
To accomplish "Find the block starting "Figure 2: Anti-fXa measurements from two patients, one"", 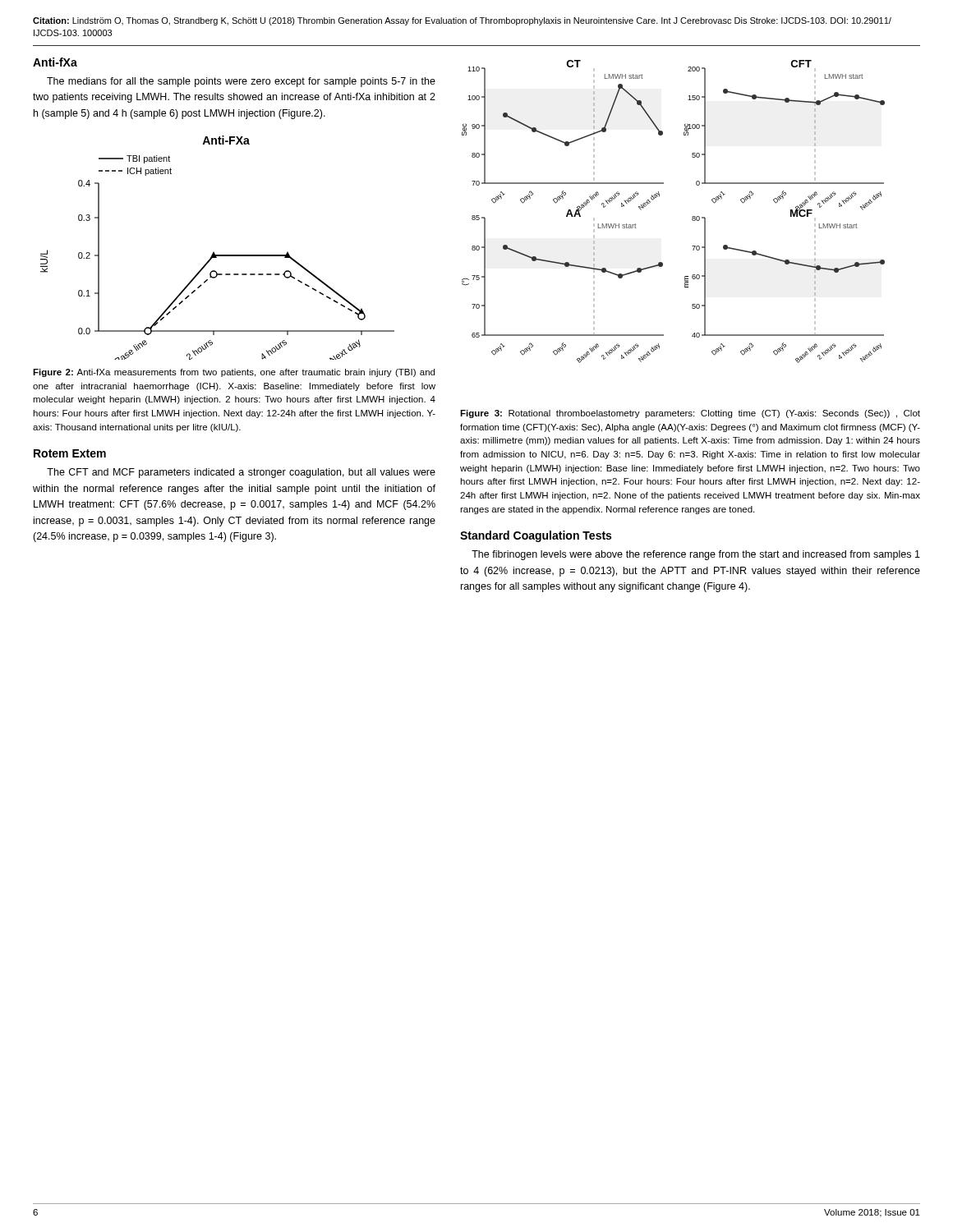I will point(234,400).
